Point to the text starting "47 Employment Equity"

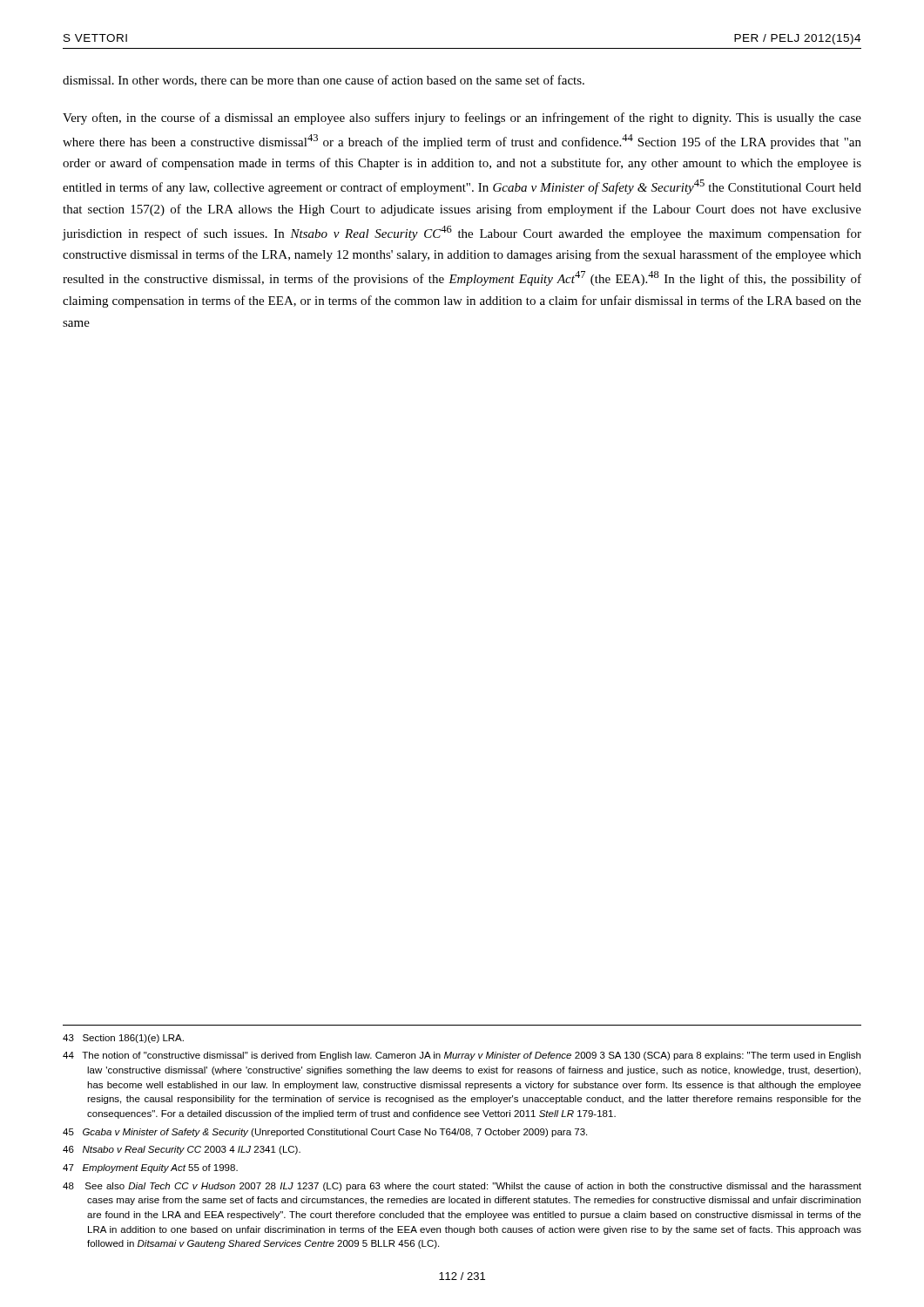pos(151,1168)
